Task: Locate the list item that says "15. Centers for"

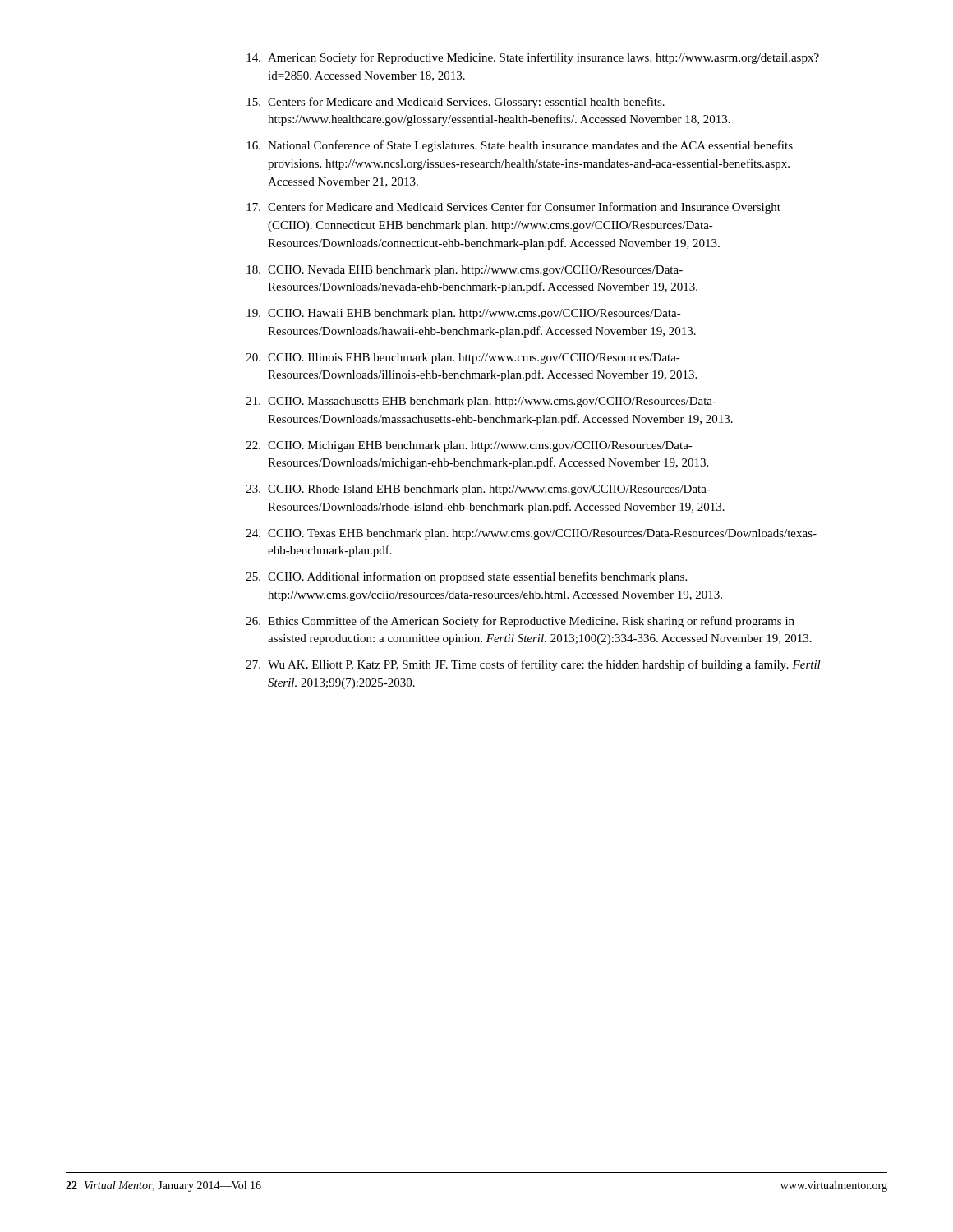Action: (526, 111)
